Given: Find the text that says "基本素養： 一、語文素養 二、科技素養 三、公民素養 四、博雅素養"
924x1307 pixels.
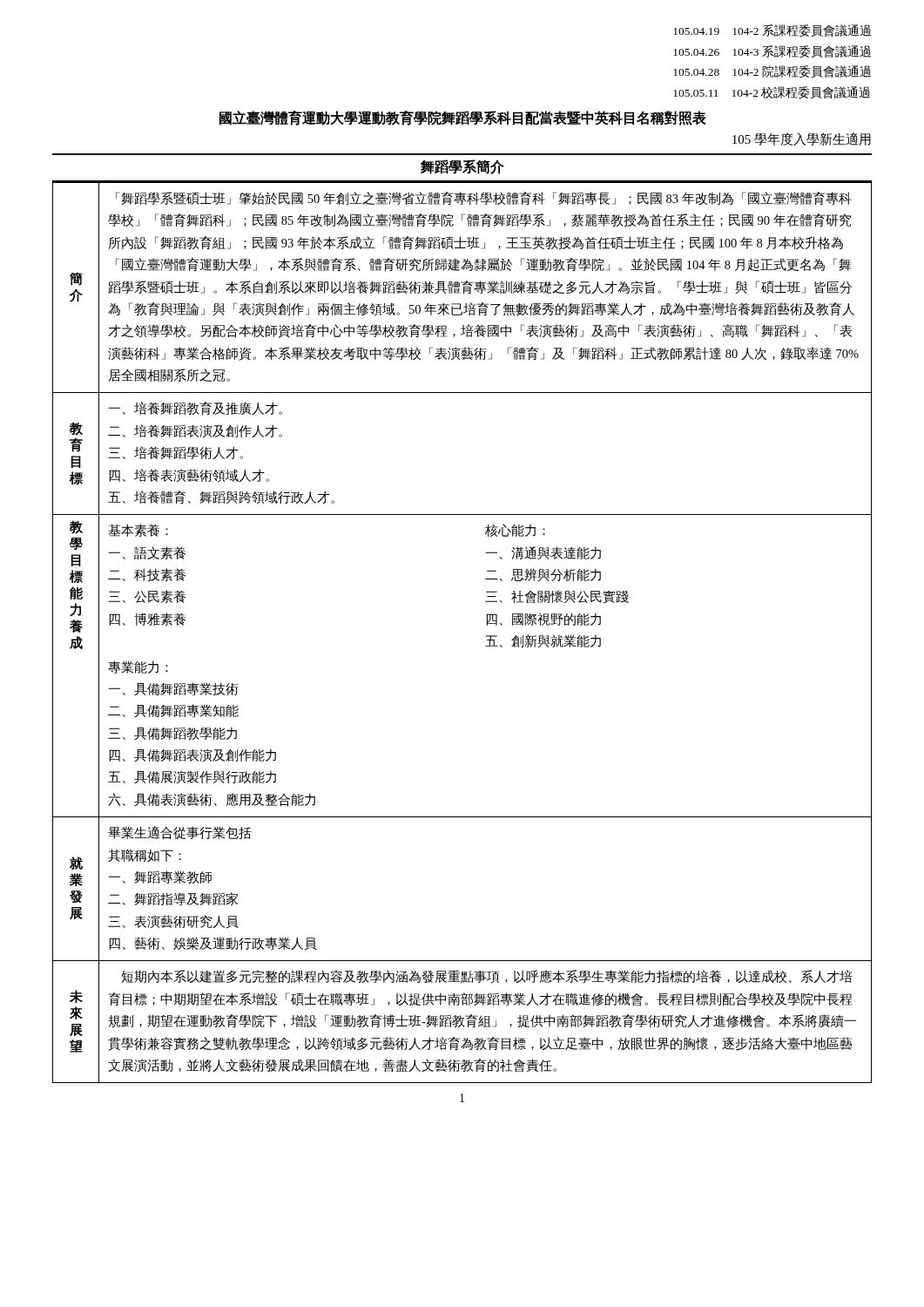Looking at the screenshot, I should [147, 575].
